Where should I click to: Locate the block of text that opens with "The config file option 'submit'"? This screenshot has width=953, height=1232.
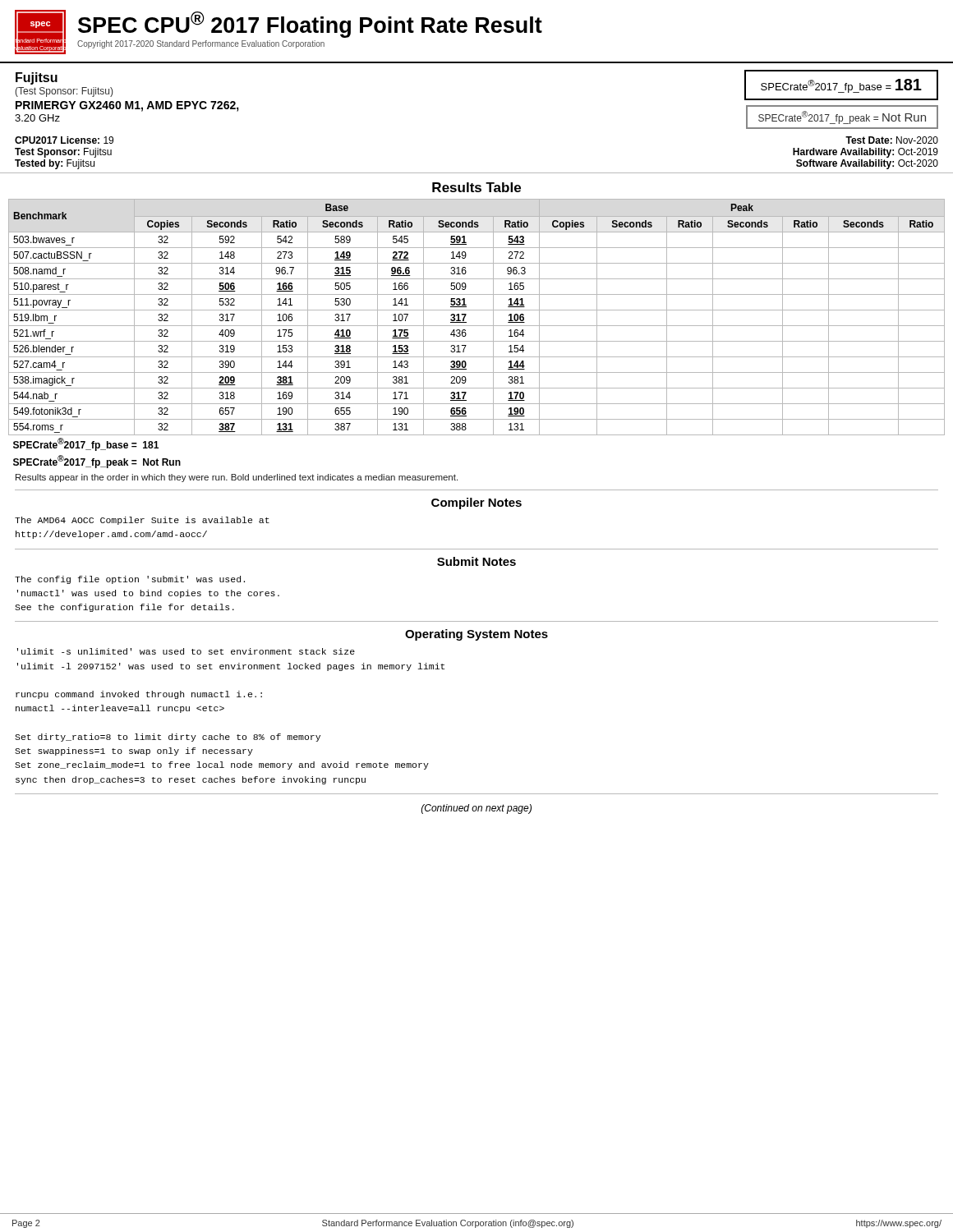(x=130, y=580)
